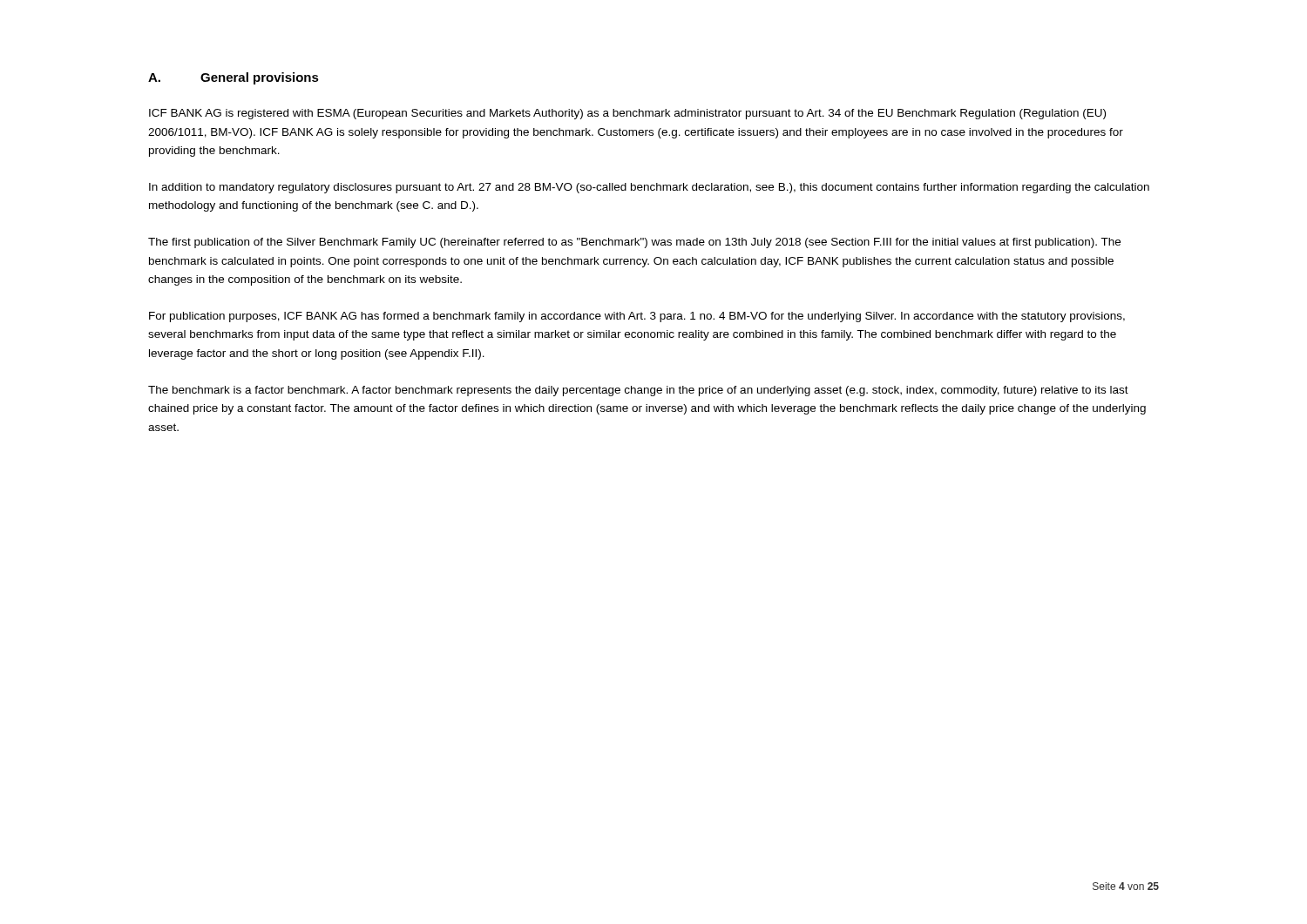Viewport: 1307px width, 924px height.
Task: Where is the passage that starts "In addition to mandatory regulatory disclosures pursuant"?
Action: 649,196
